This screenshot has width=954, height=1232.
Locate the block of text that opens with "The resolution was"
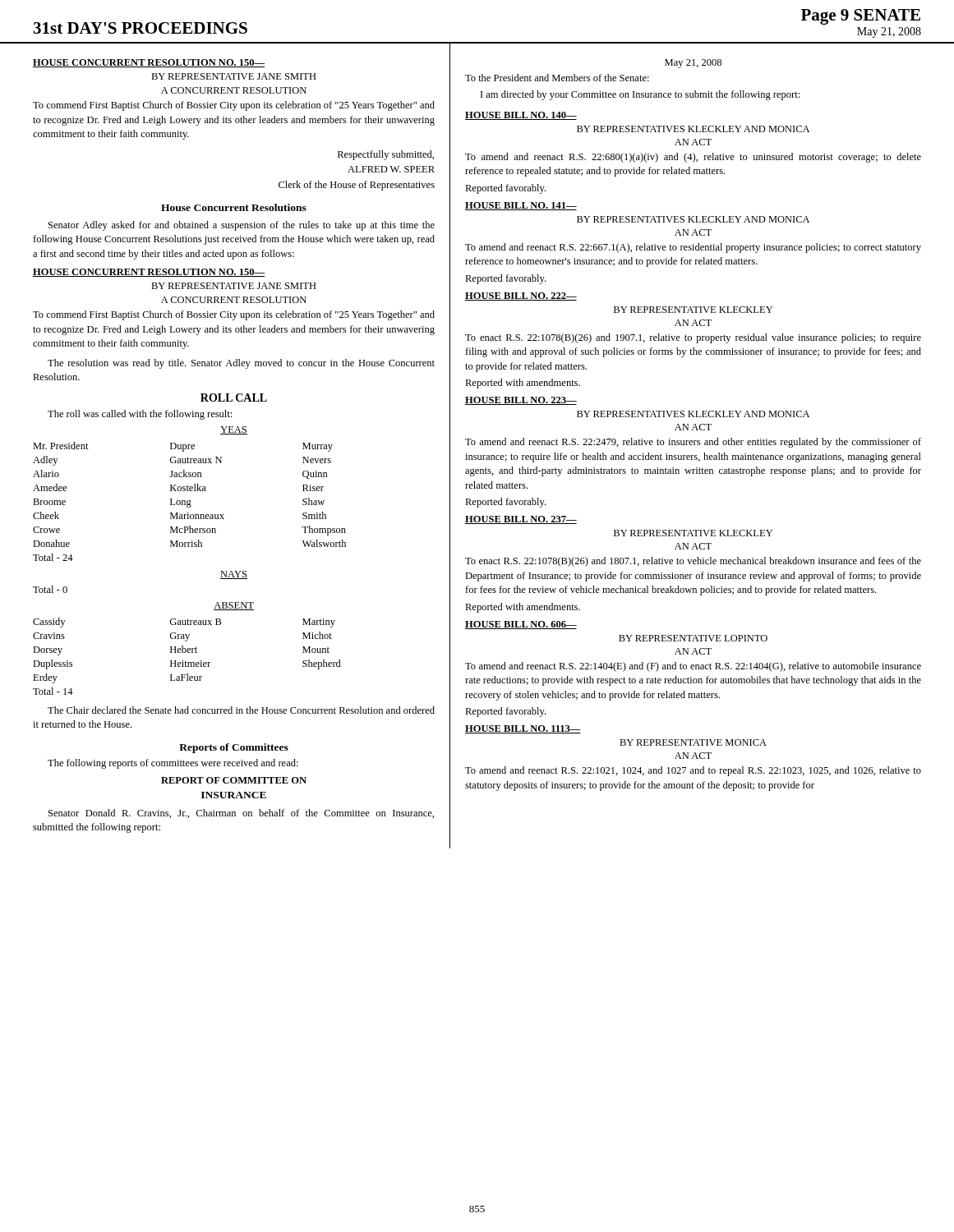pyautogui.click(x=234, y=370)
